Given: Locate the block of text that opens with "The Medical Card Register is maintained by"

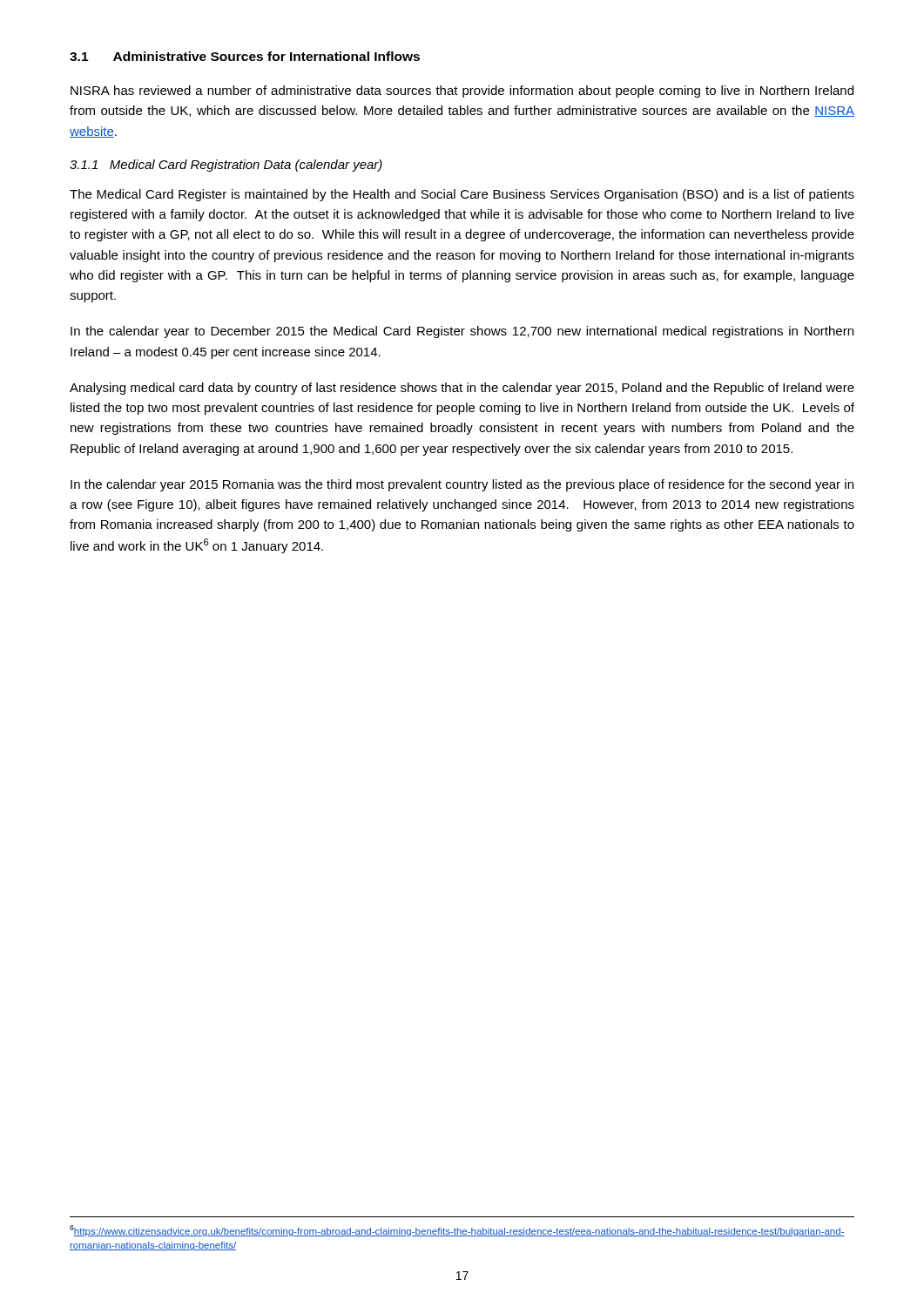Looking at the screenshot, I should (x=462, y=244).
